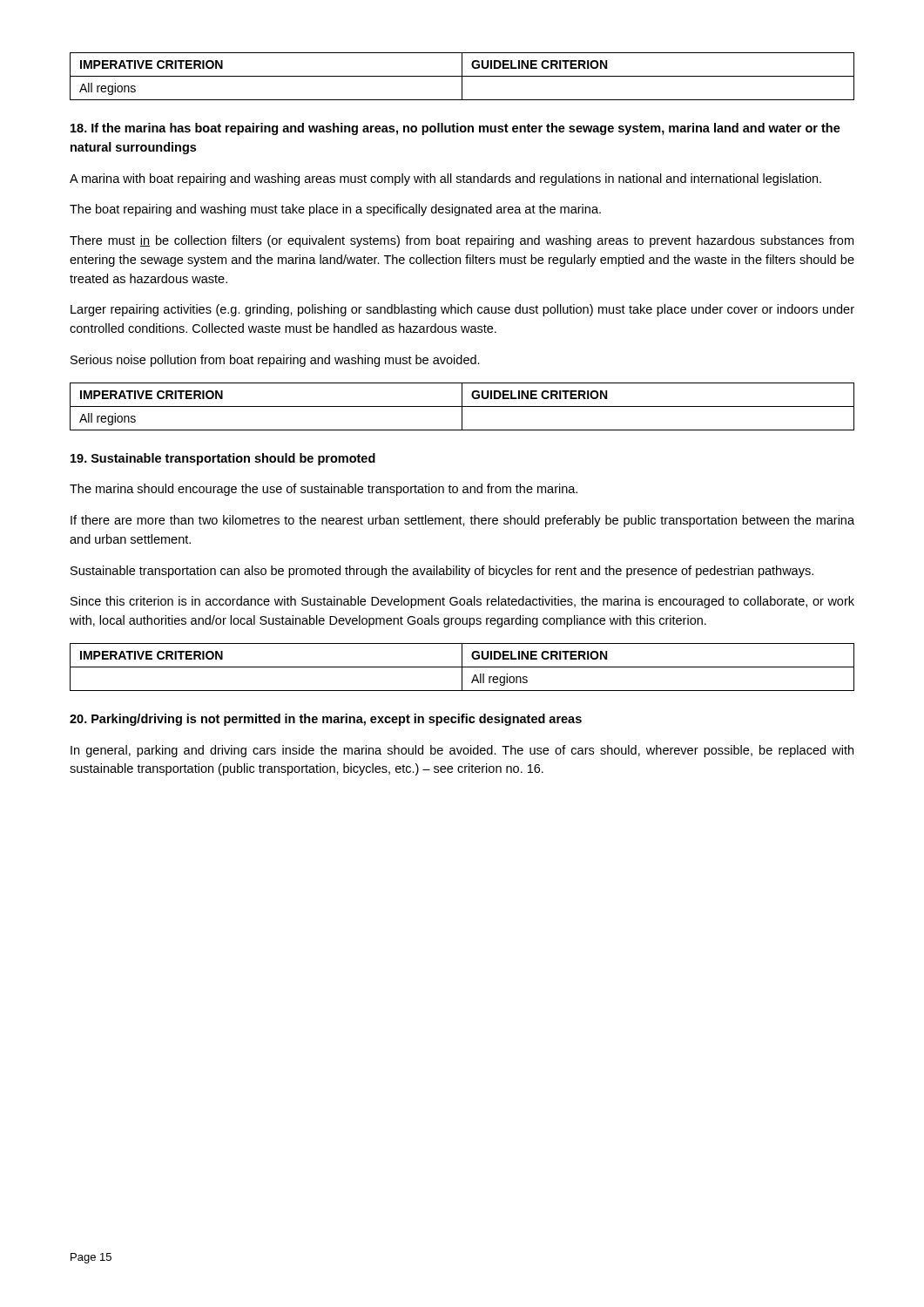Find the element starting "There must in be collection filters"
Image resolution: width=924 pixels, height=1307 pixels.
coord(462,259)
